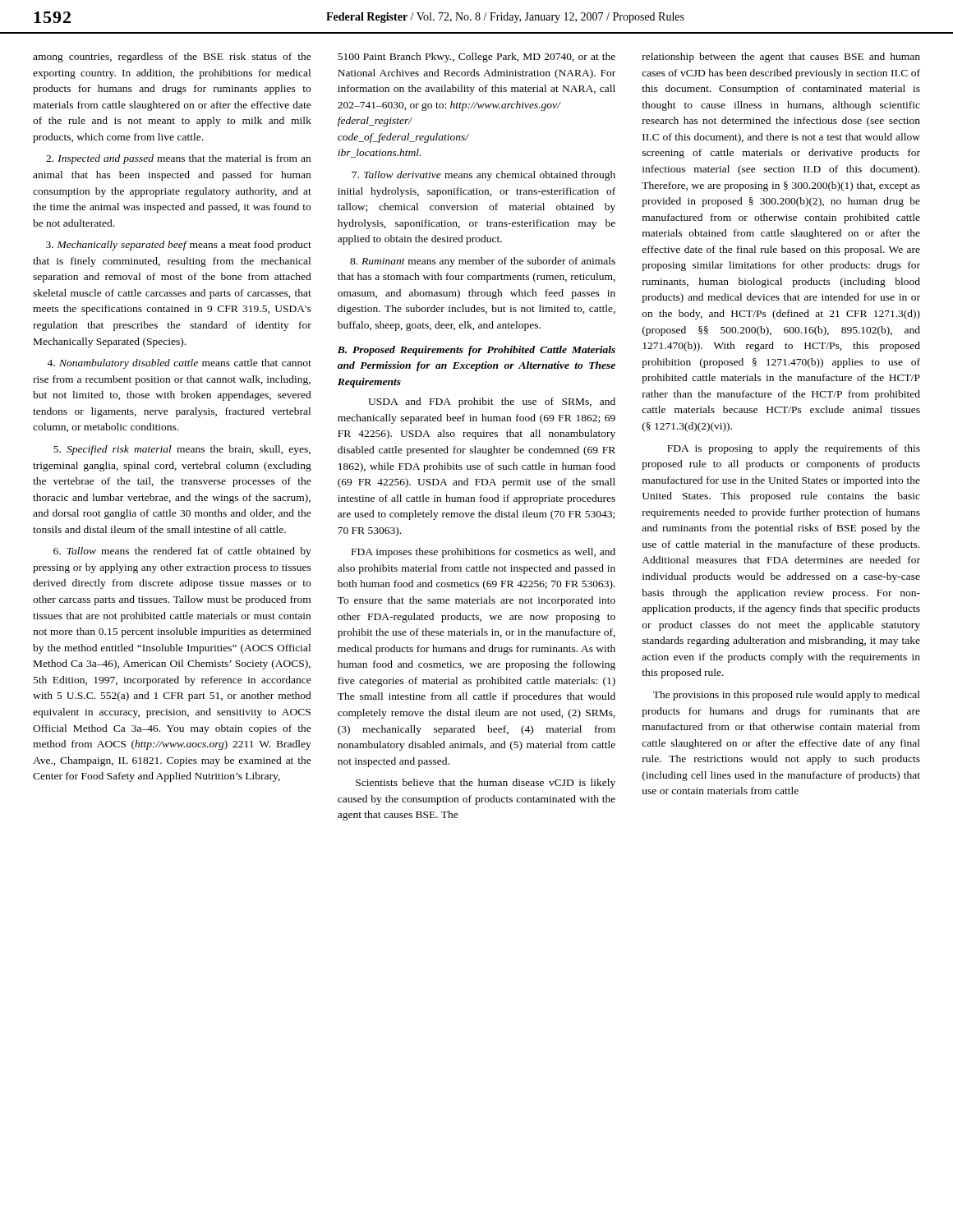
Task: Point to the block beginning "among countries, regardless of the BSE"
Action: pos(172,97)
